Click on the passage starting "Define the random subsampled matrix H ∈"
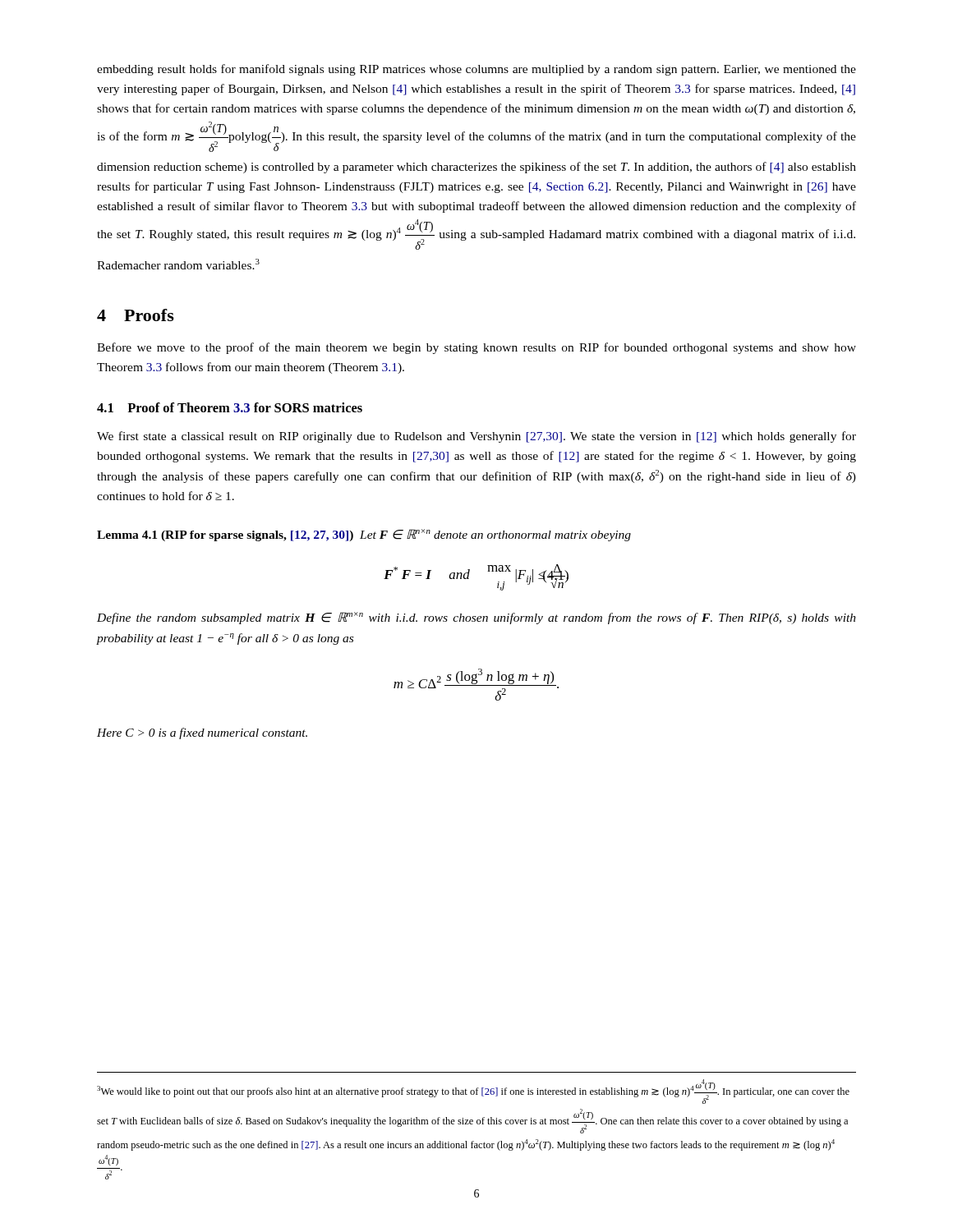The height and width of the screenshot is (1232, 953). coord(476,627)
